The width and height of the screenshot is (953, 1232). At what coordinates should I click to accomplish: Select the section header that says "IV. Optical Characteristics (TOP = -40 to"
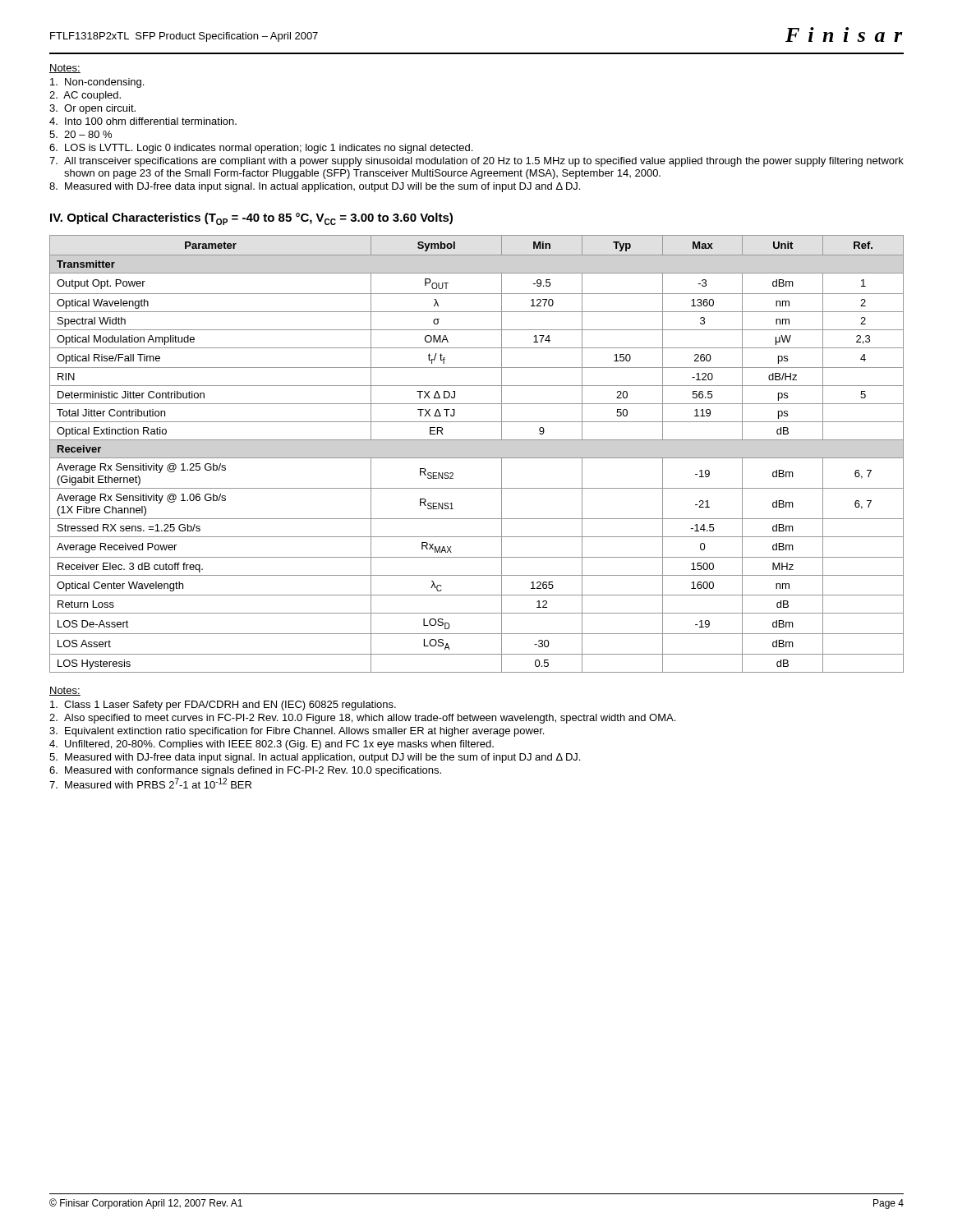click(x=251, y=218)
